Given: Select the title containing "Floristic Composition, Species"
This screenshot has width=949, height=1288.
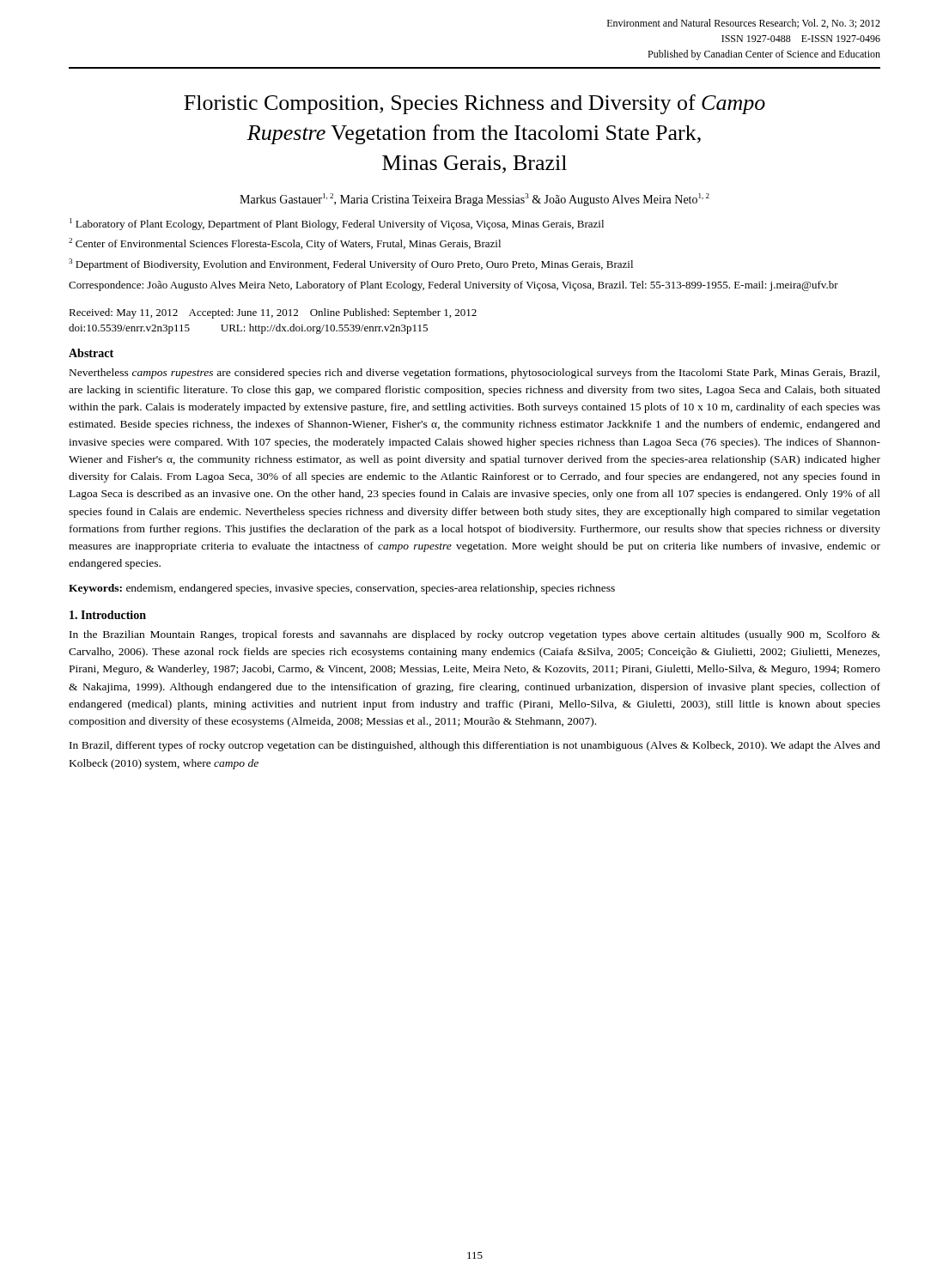Looking at the screenshot, I should 474,133.
